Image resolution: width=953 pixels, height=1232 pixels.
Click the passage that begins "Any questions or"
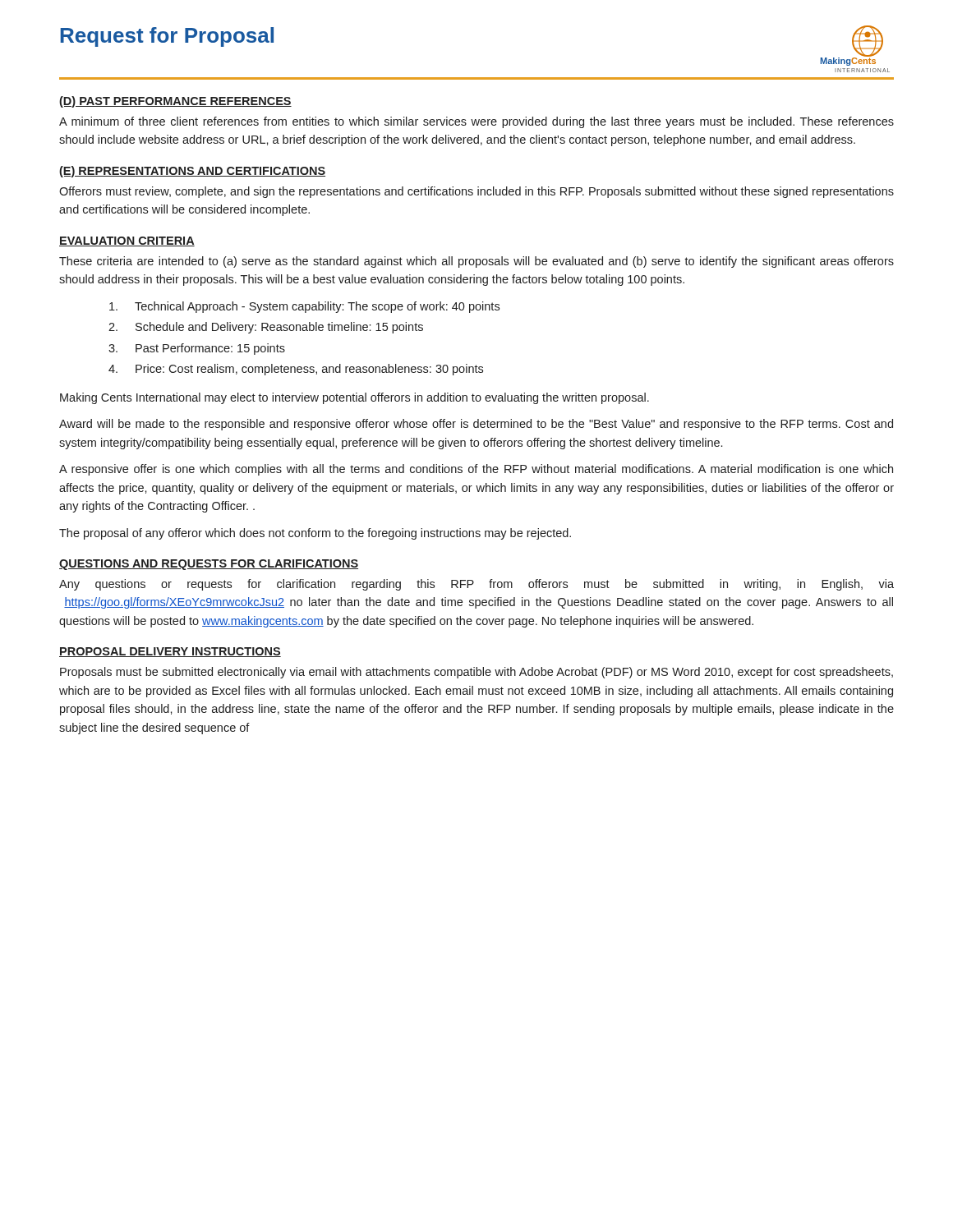click(476, 602)
